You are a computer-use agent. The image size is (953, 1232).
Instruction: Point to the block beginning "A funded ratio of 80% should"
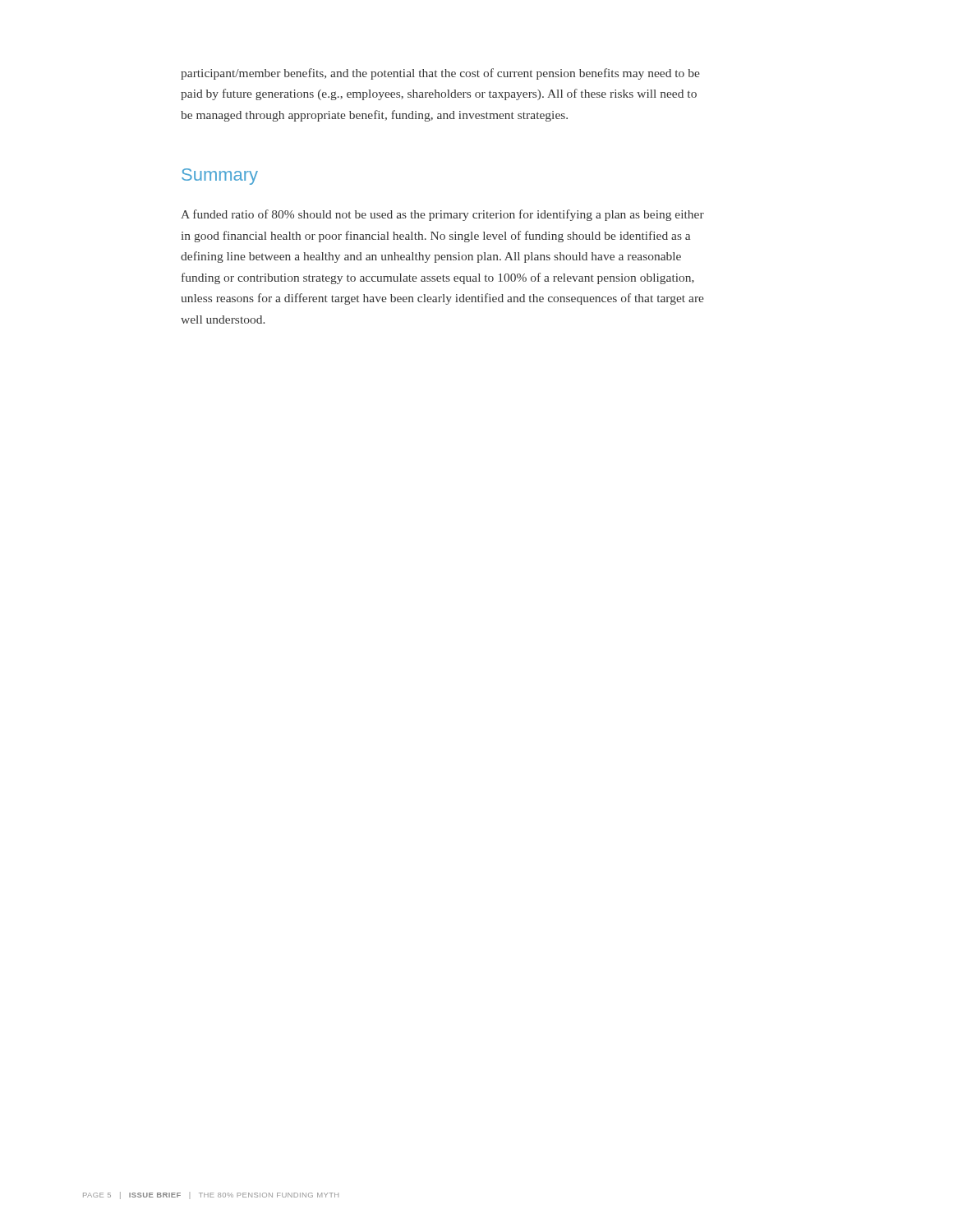[x=444, y=267]
